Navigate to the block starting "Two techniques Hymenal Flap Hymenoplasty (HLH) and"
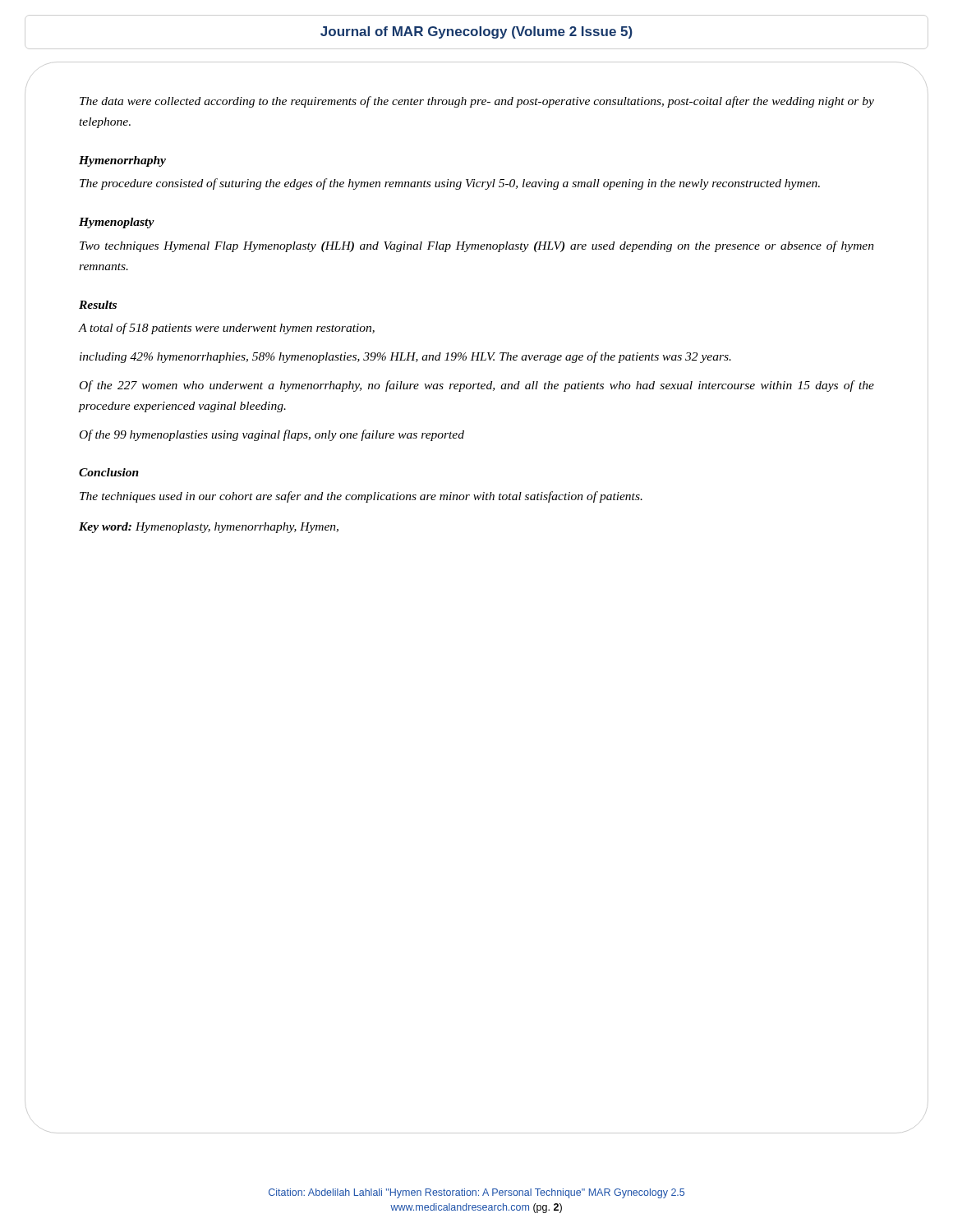This screenshot has width=953, height=1232. click(x=476, y=255)
